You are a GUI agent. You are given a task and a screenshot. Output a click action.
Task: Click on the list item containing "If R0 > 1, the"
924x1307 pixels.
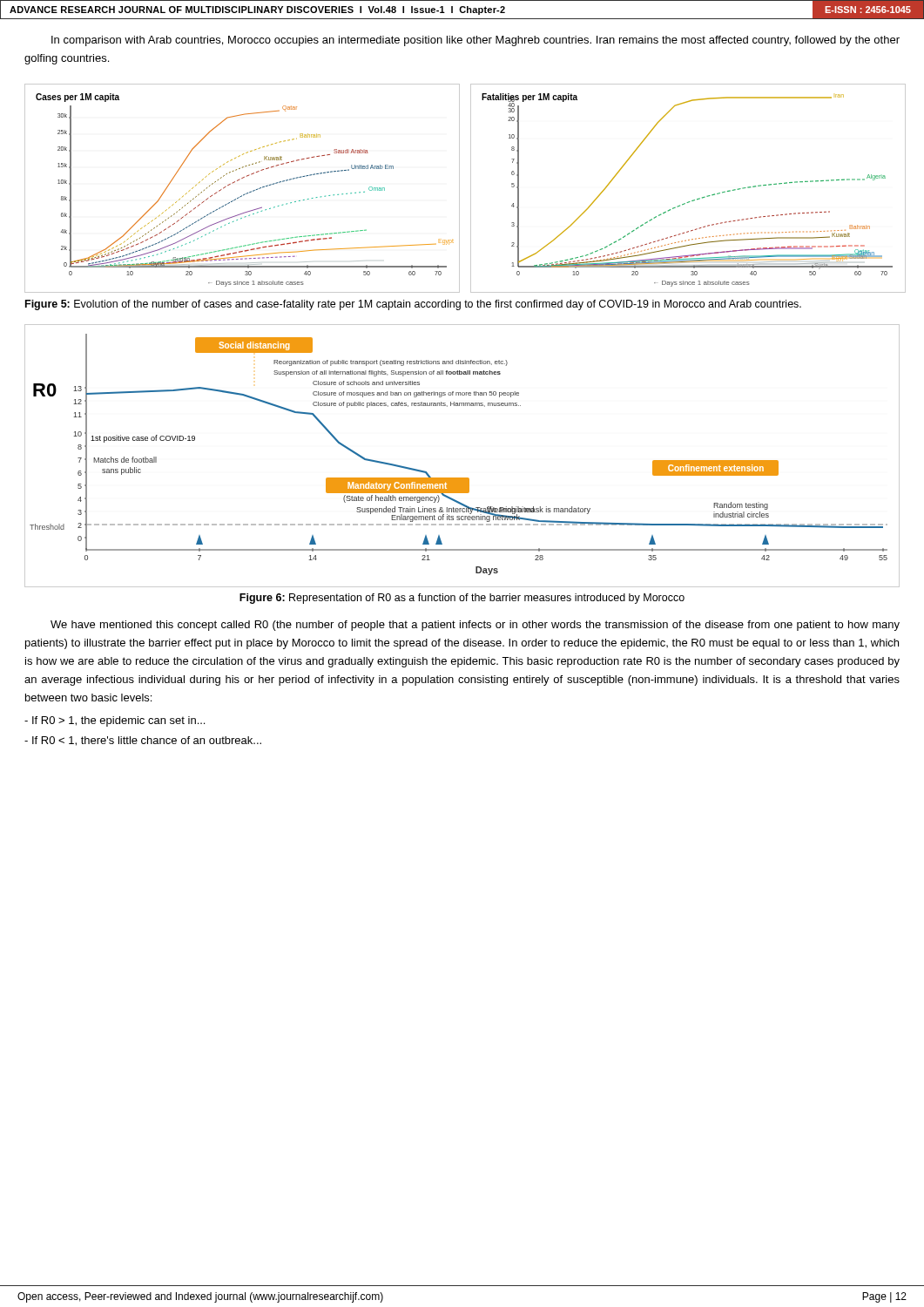click(x=115, y=720)
